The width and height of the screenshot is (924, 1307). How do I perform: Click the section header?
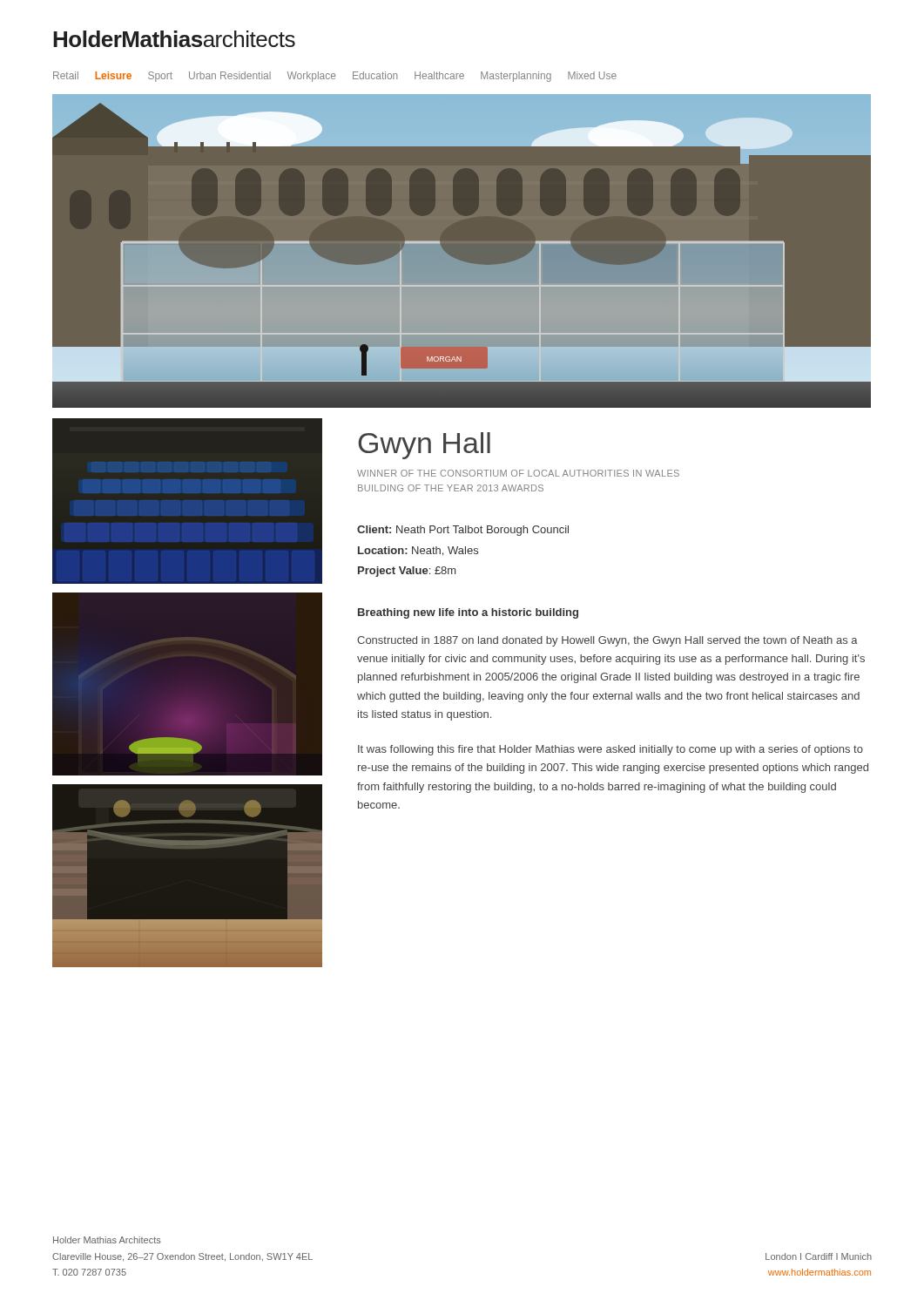(468, 612)
